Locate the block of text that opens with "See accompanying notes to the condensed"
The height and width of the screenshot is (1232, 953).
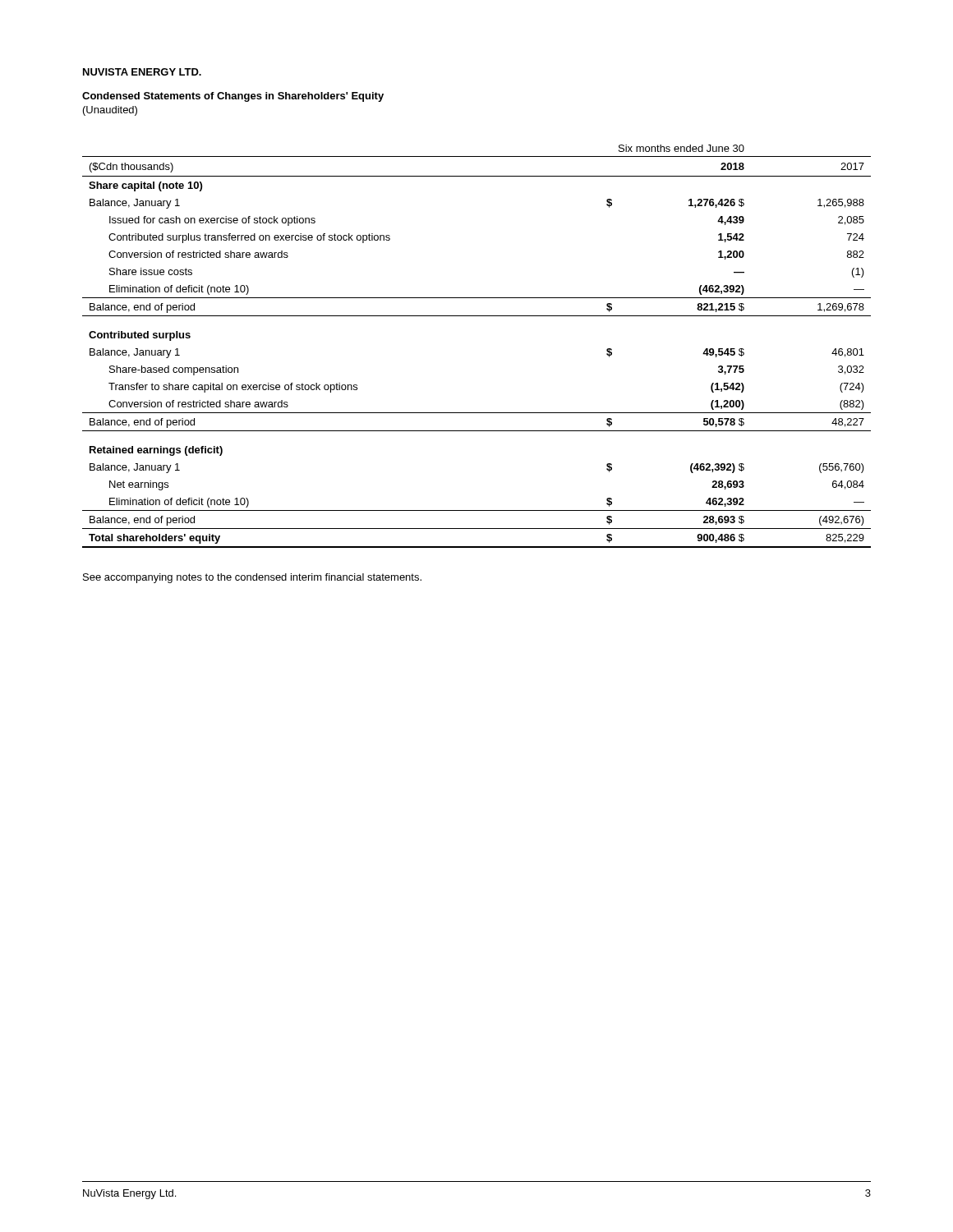252,577
